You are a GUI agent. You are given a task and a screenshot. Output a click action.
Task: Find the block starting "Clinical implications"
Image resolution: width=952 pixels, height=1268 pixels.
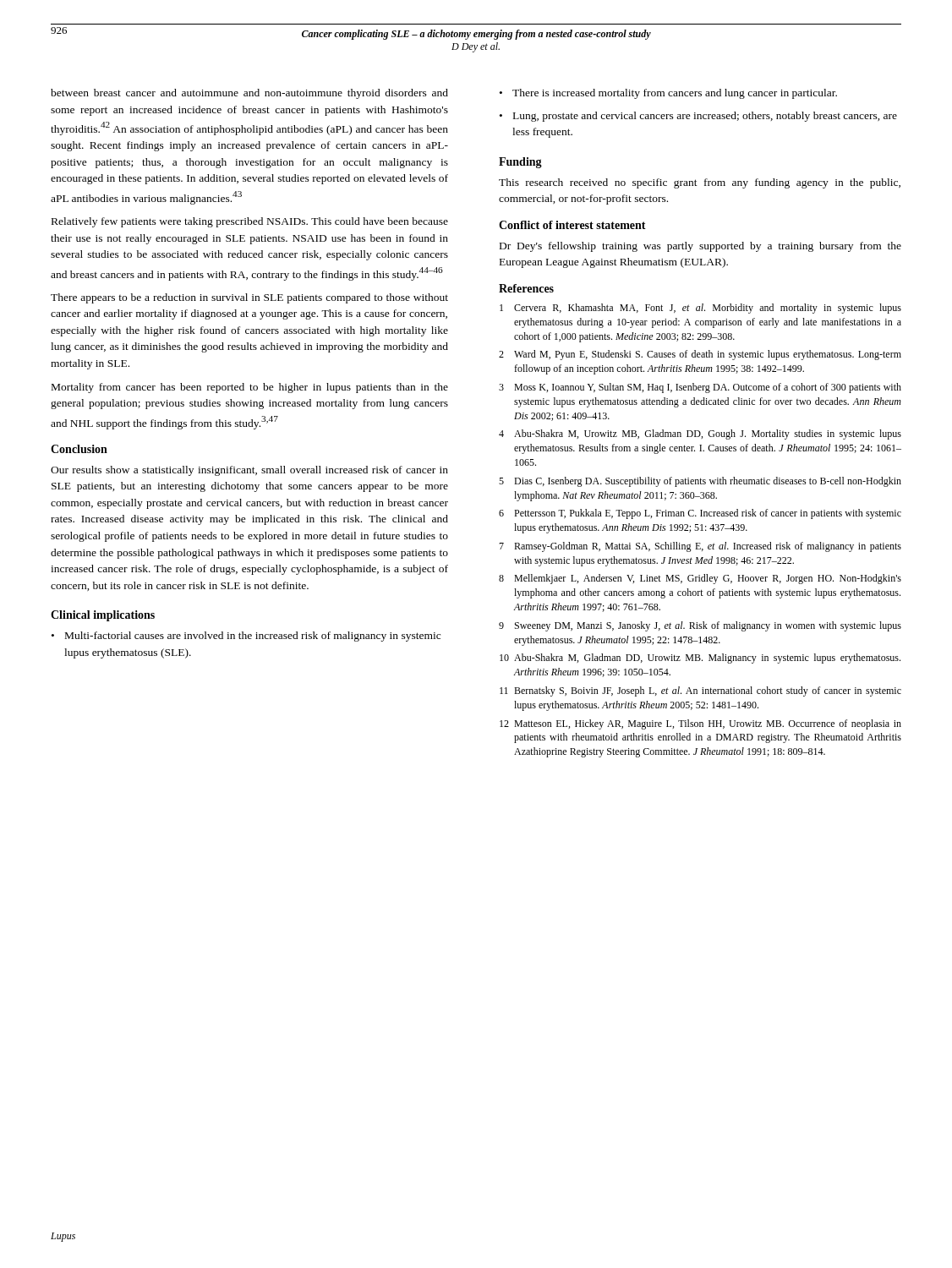pos(103,615)
